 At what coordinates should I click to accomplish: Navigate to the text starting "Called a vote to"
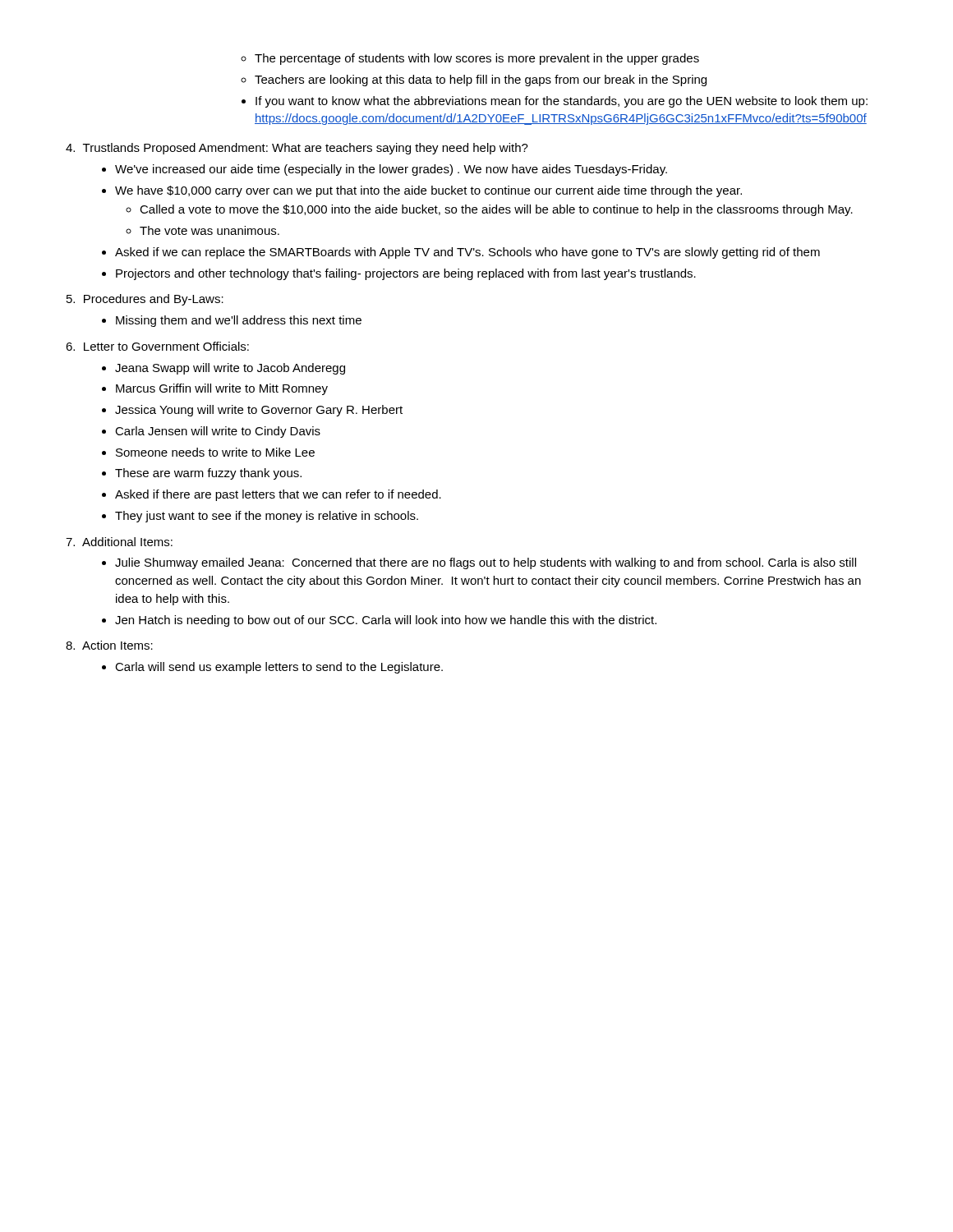pos(496,209)
